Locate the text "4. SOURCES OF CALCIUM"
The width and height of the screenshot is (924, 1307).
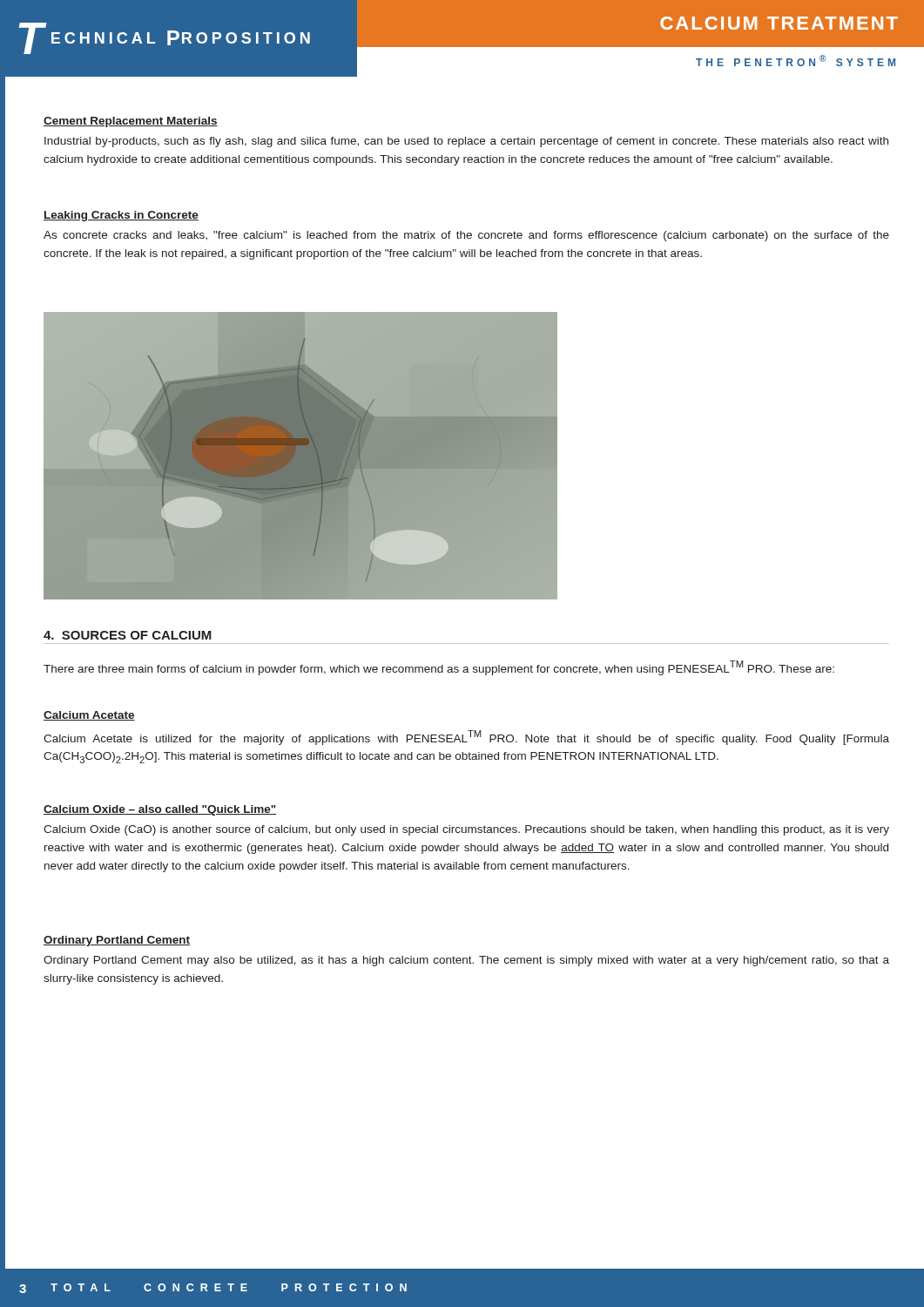[x=128, y=635]
